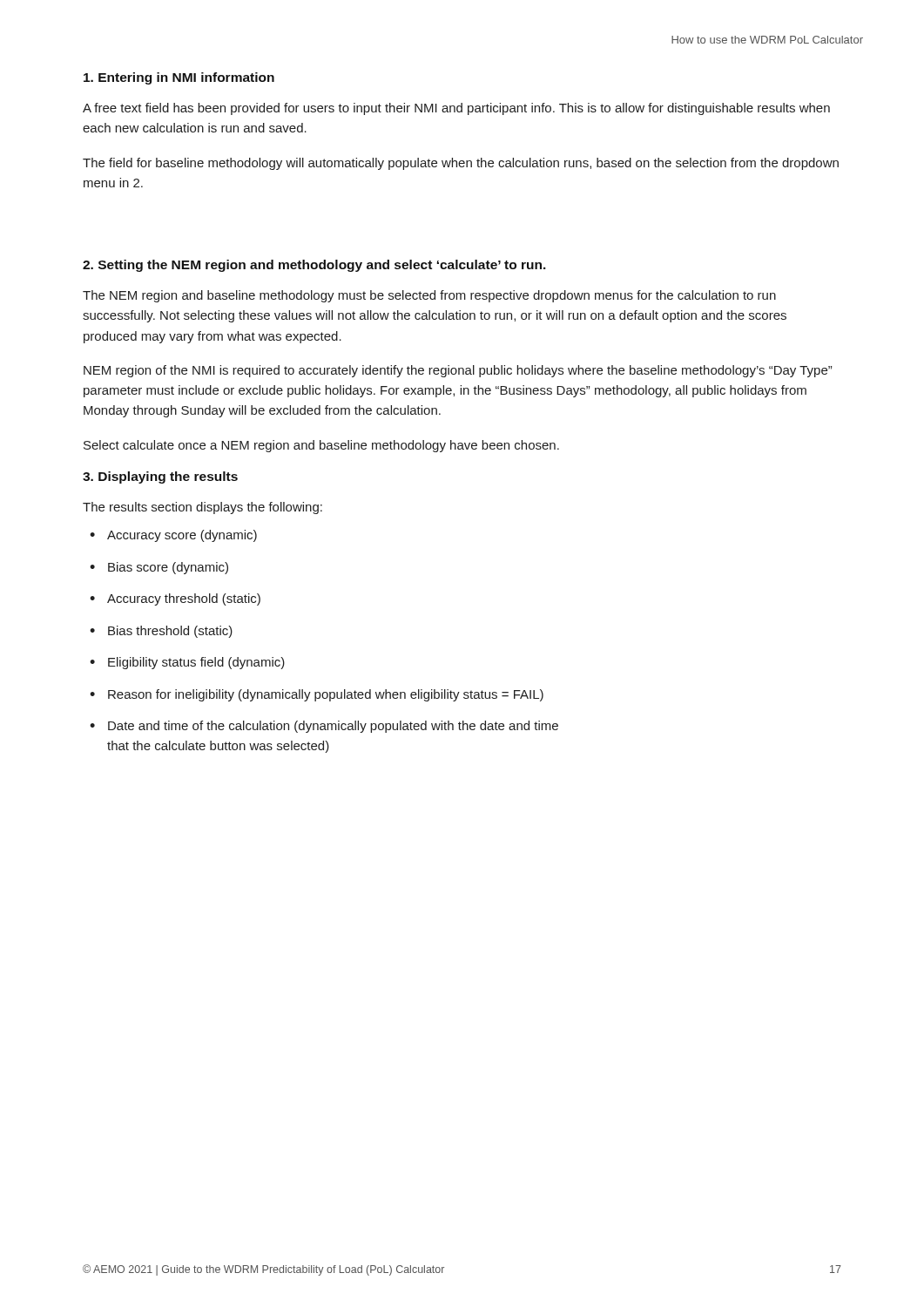Locate the text starting "NEM region of the NMI is"
Viewport: 924px width, 1307px height.
click(x=458, y=390)
